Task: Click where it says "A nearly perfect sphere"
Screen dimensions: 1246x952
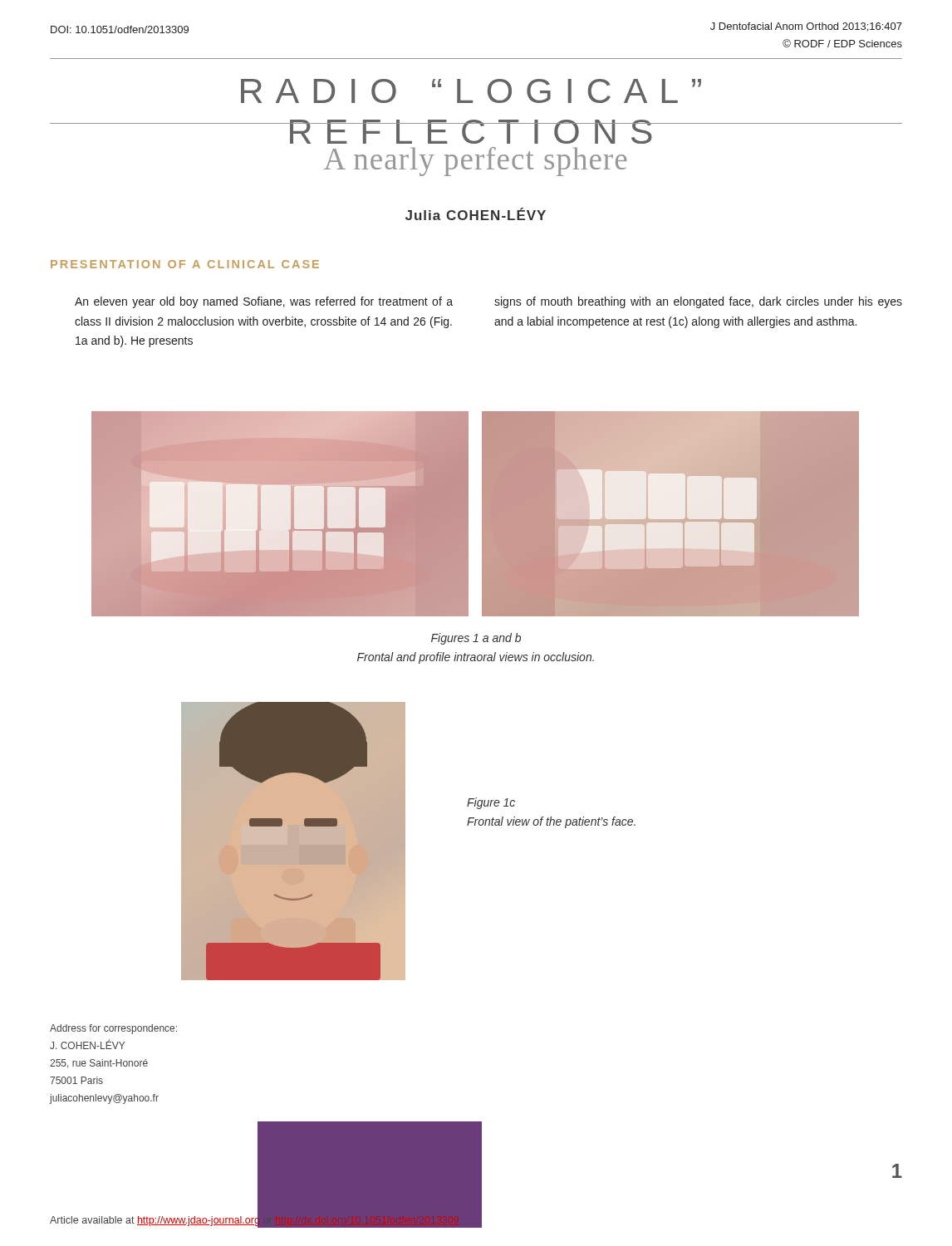Action: coord(476,159)
